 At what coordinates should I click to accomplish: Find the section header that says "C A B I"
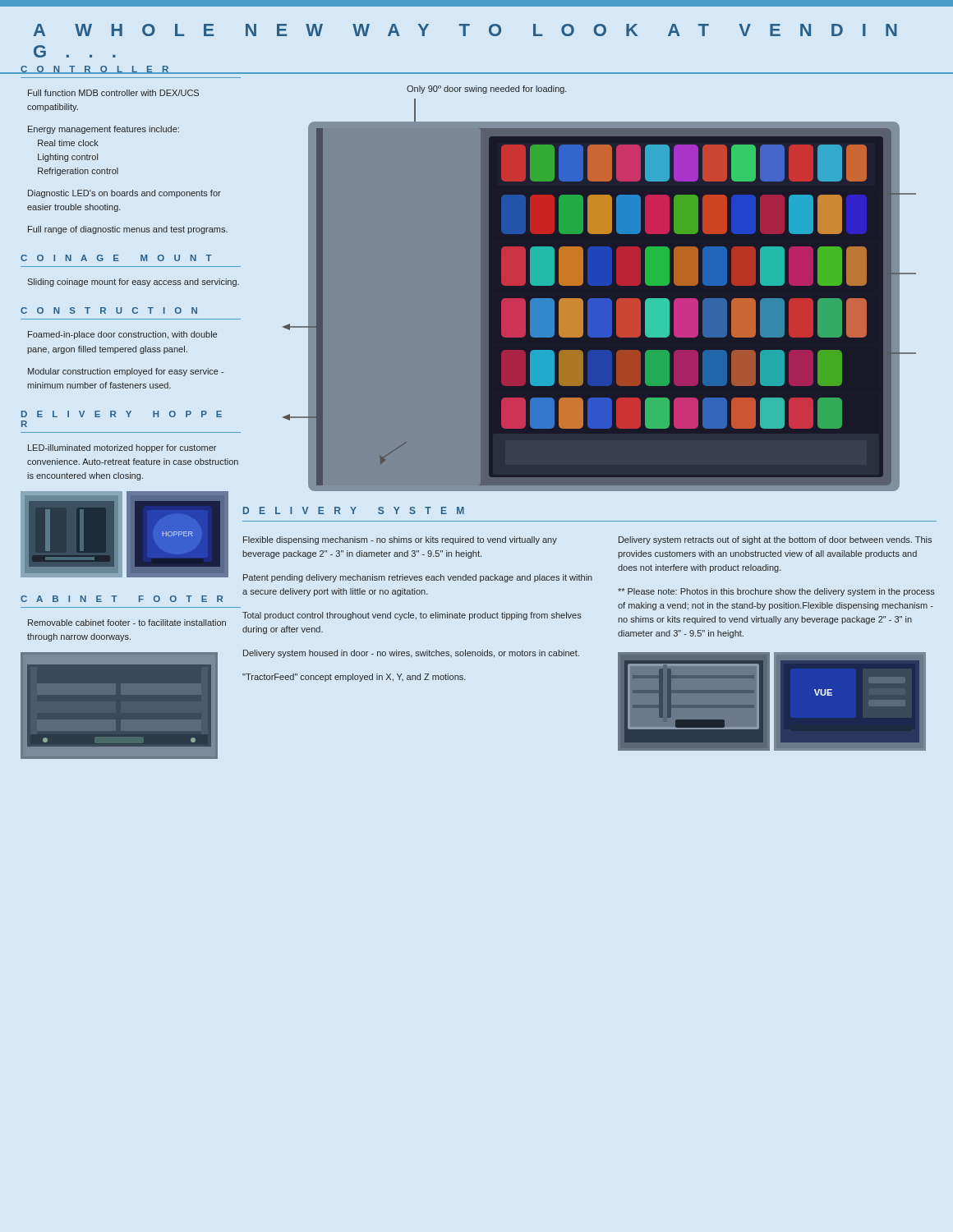pos(124,599)
